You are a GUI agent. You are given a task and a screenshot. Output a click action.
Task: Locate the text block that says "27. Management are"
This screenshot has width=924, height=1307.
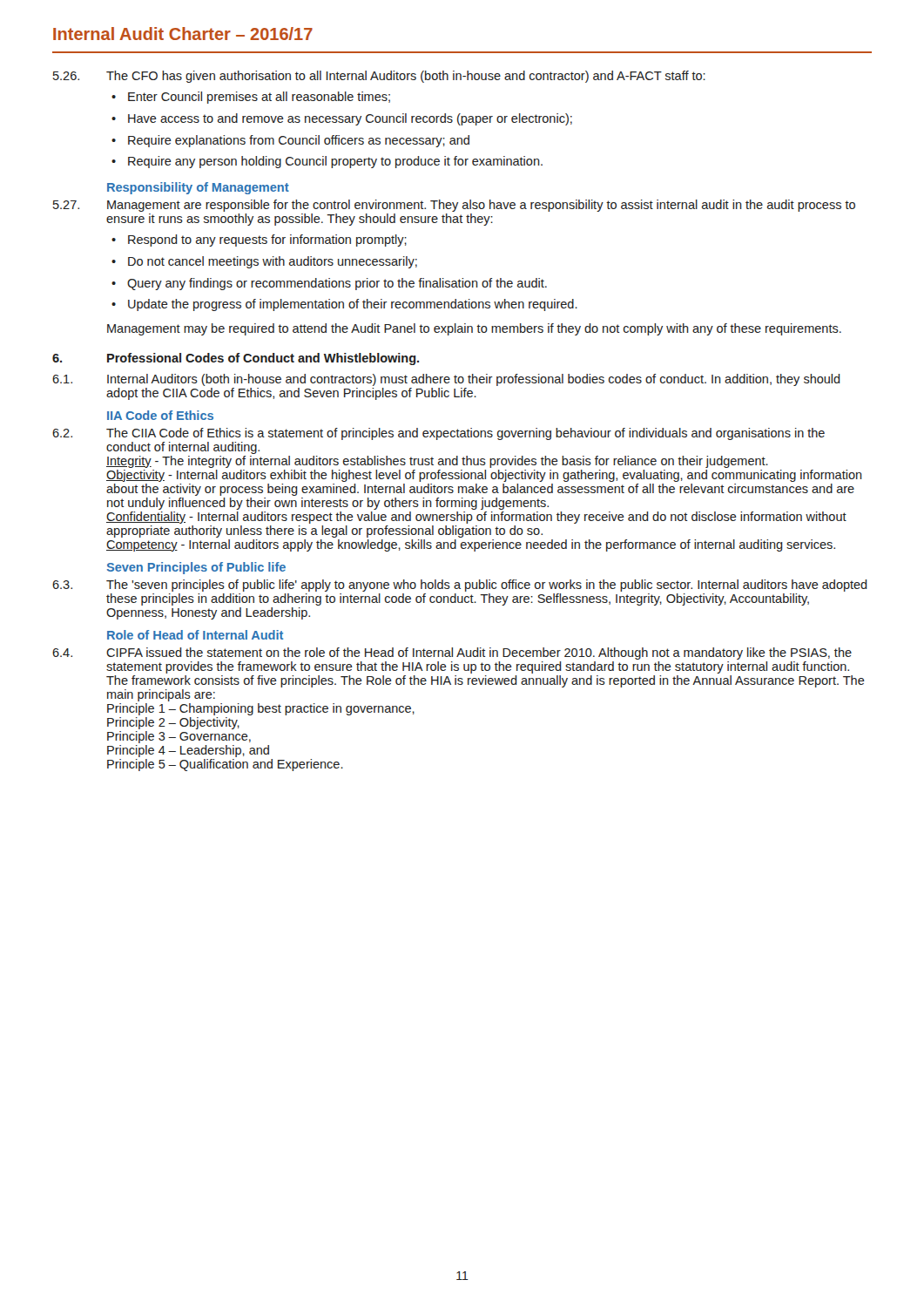pyautogui.click(x=462, y=212)
